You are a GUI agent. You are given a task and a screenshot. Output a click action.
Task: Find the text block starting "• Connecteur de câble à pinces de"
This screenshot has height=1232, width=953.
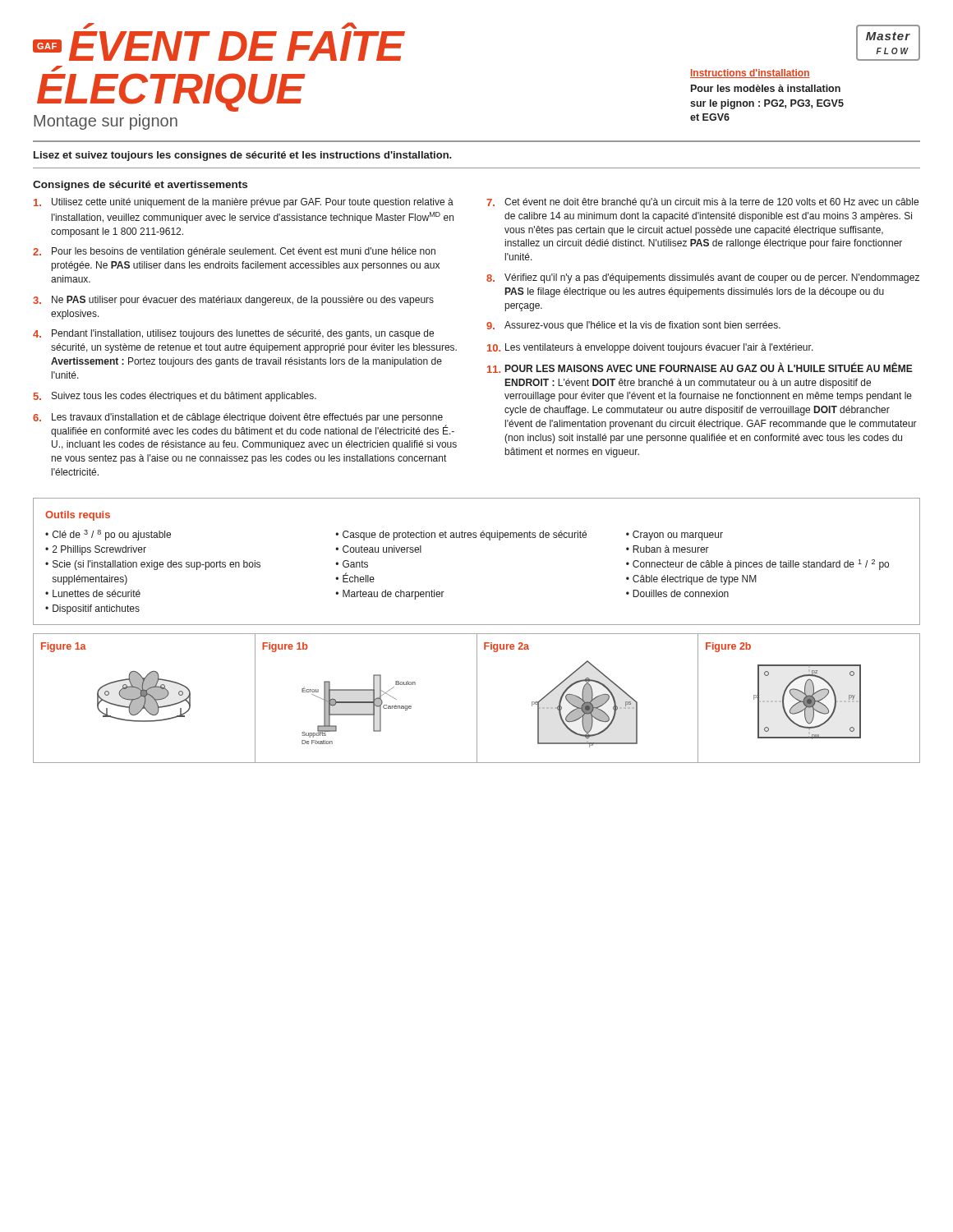click(x=758, y=564)
